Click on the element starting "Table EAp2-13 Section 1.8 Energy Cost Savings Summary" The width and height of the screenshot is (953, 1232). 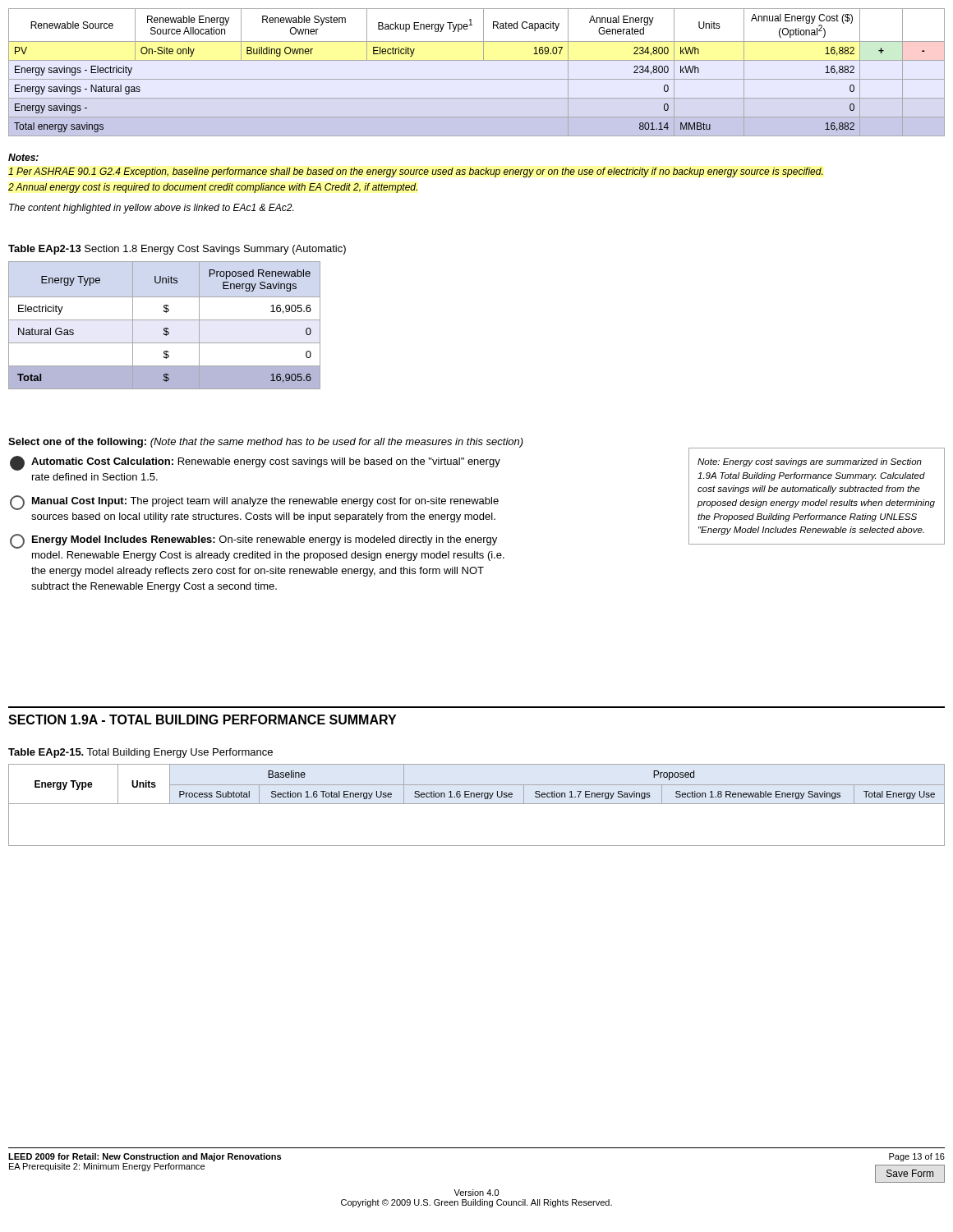[177, 248]
